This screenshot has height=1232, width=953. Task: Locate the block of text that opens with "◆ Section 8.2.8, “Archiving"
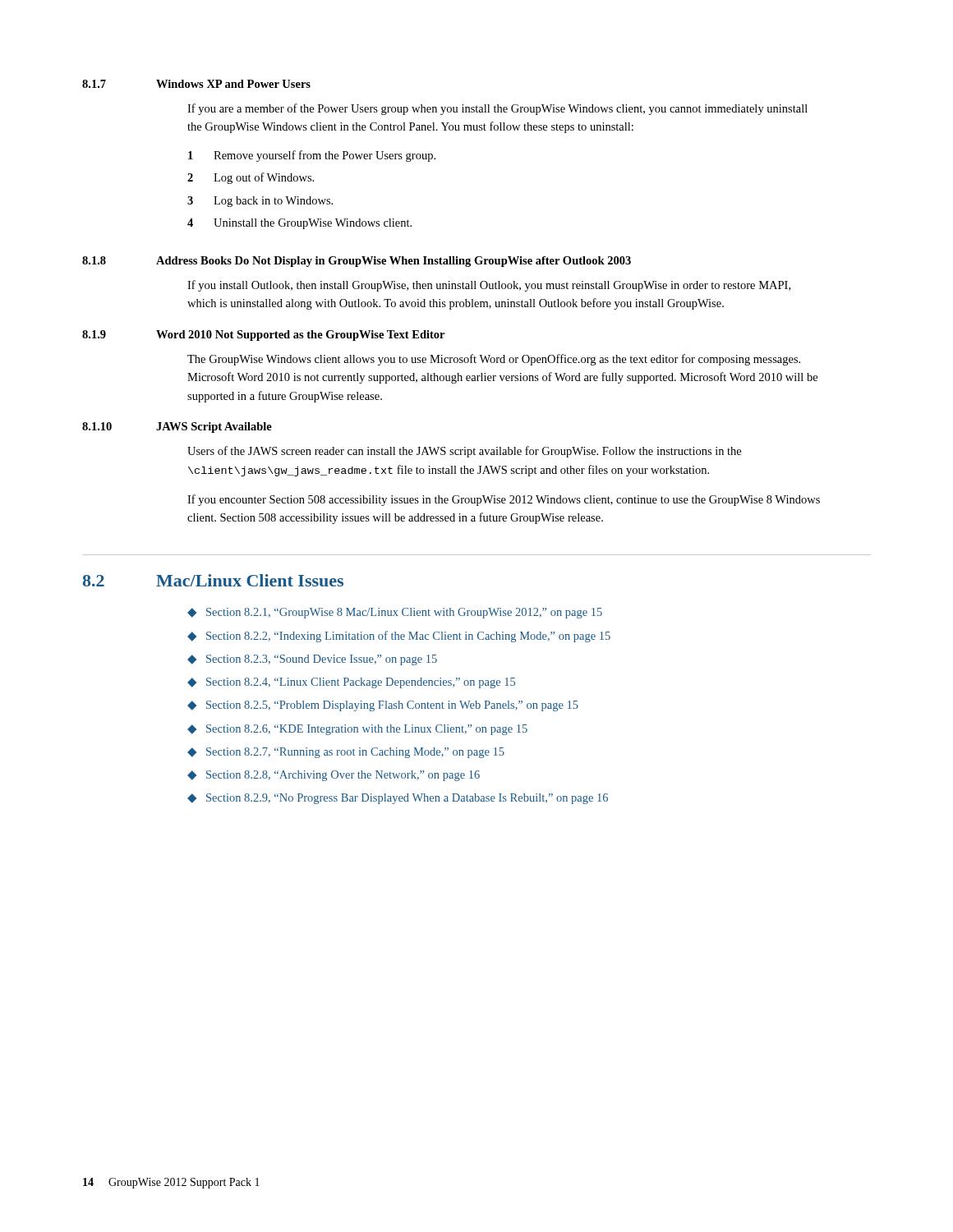click(x=334, y=775)
